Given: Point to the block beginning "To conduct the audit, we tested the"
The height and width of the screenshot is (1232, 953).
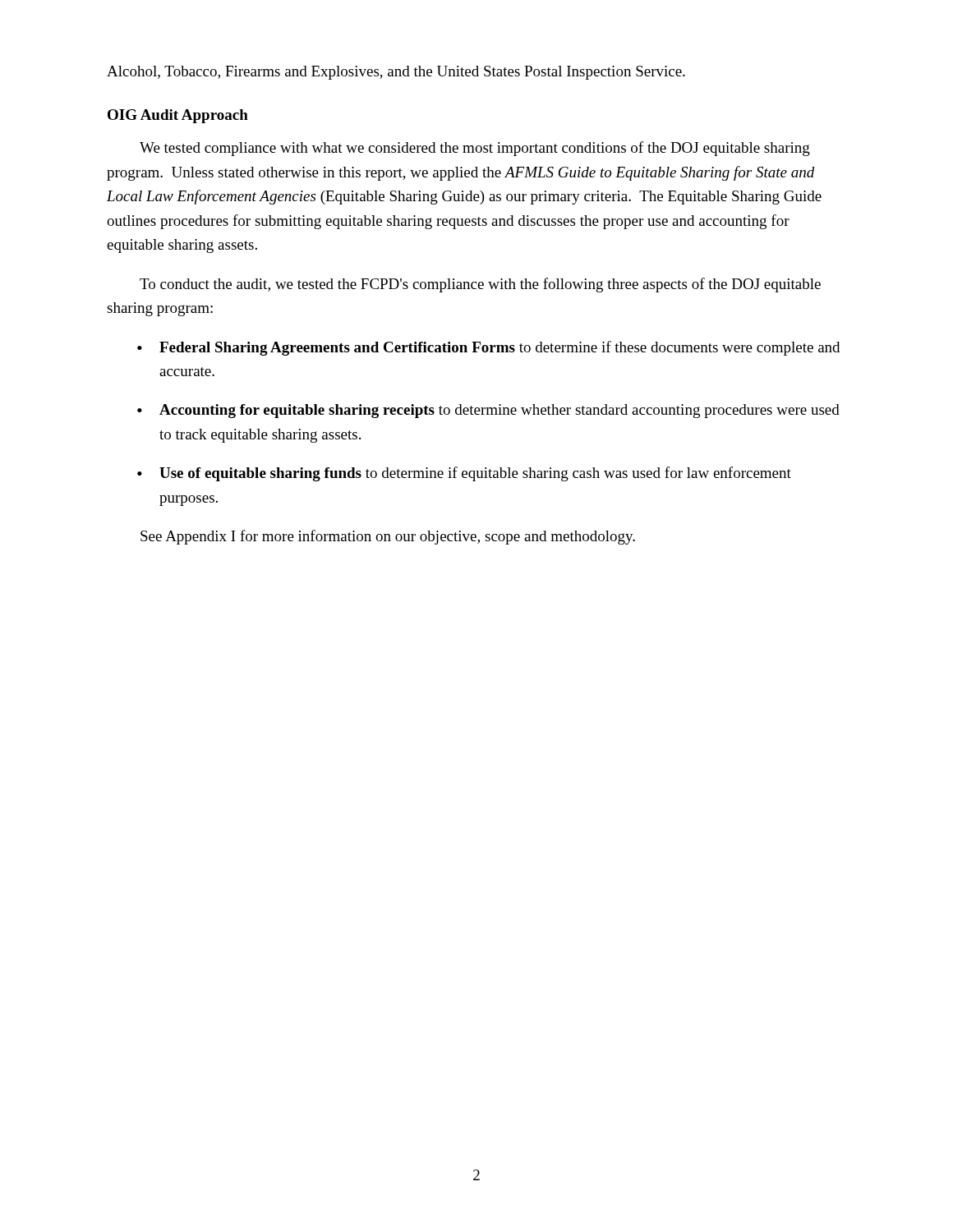Looking at the screenshot, I should pyautogui.click(x=464, y=296).
